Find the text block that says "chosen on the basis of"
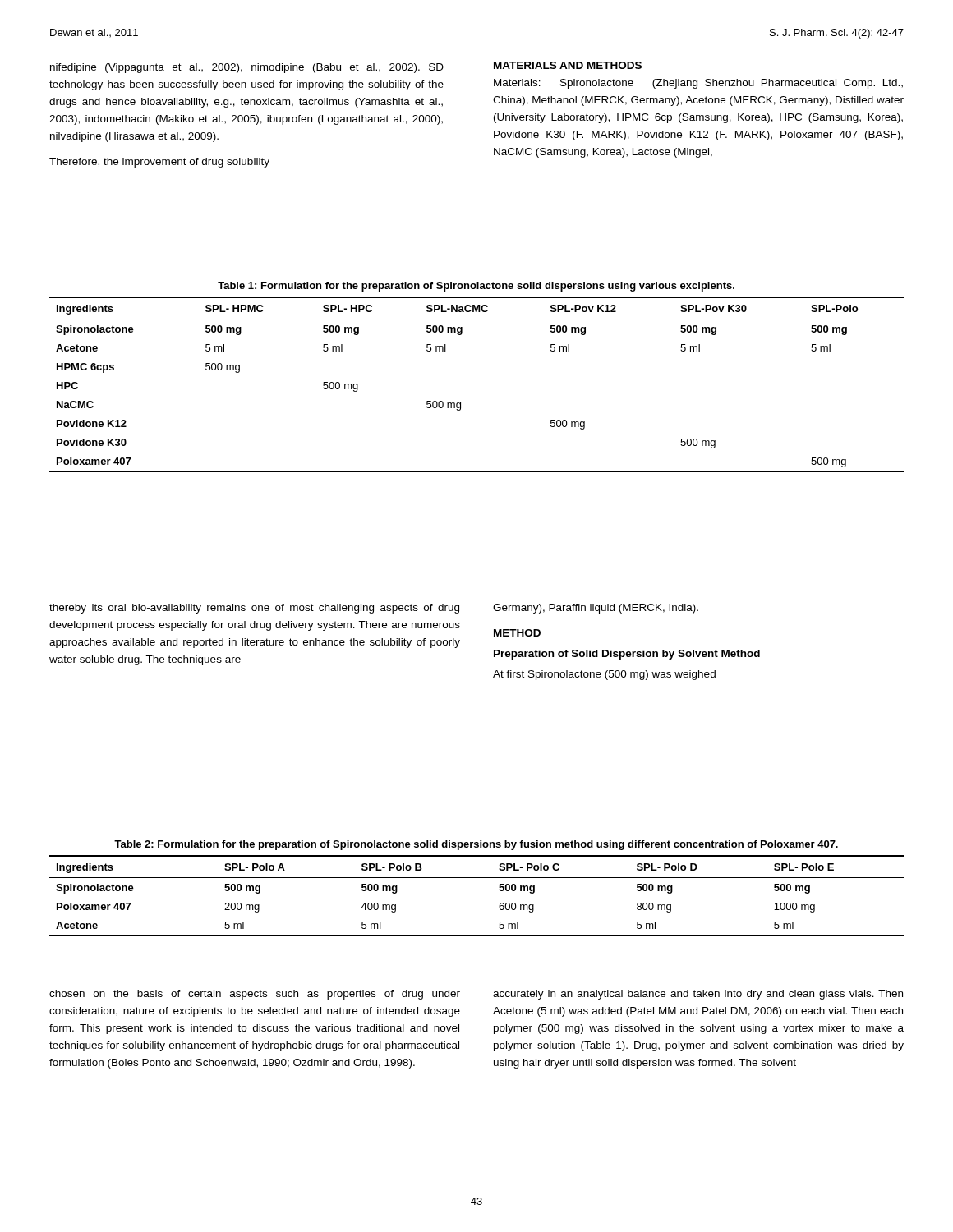 [255, 1028]
